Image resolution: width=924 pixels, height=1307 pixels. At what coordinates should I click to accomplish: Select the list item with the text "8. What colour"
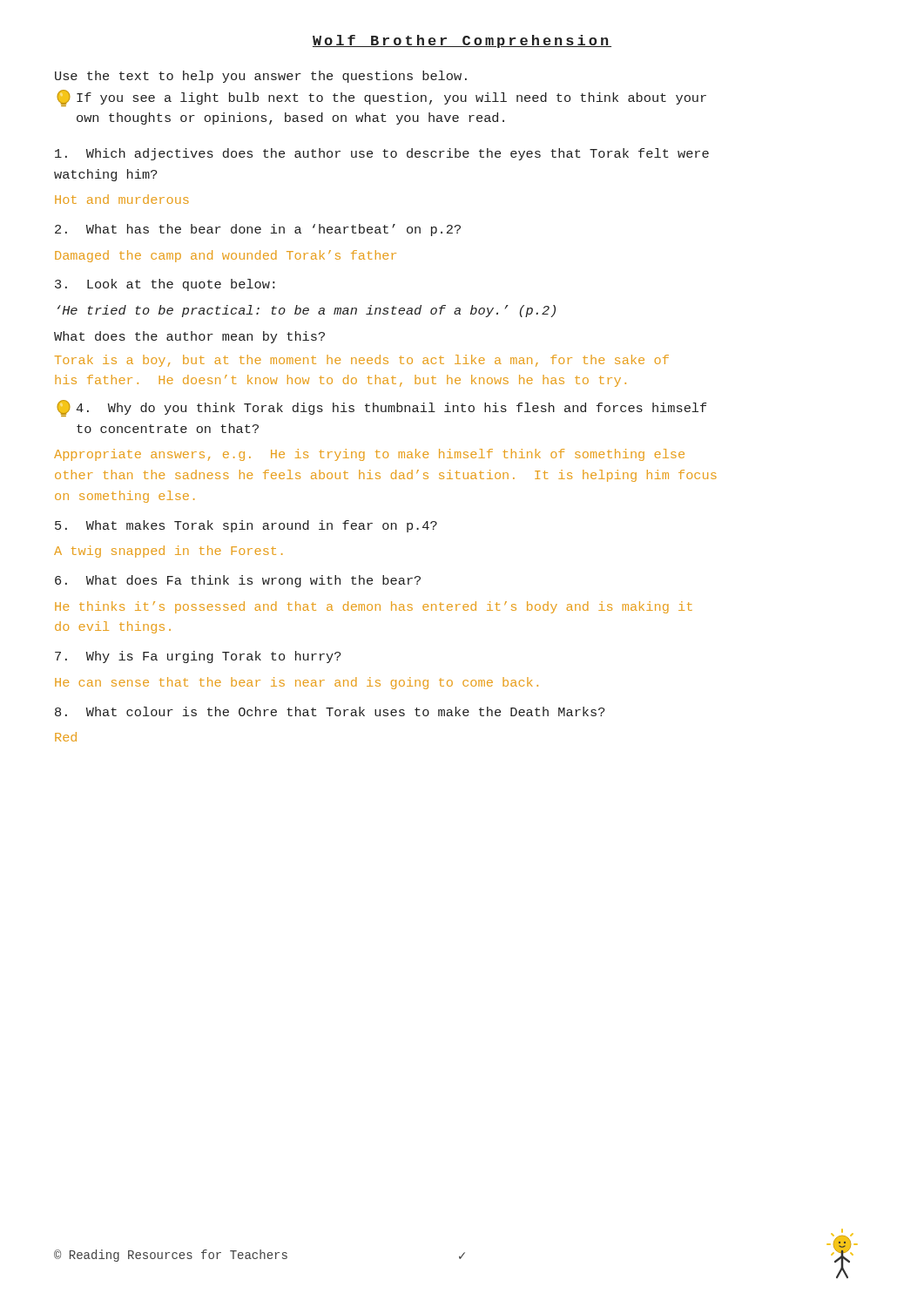330,712
